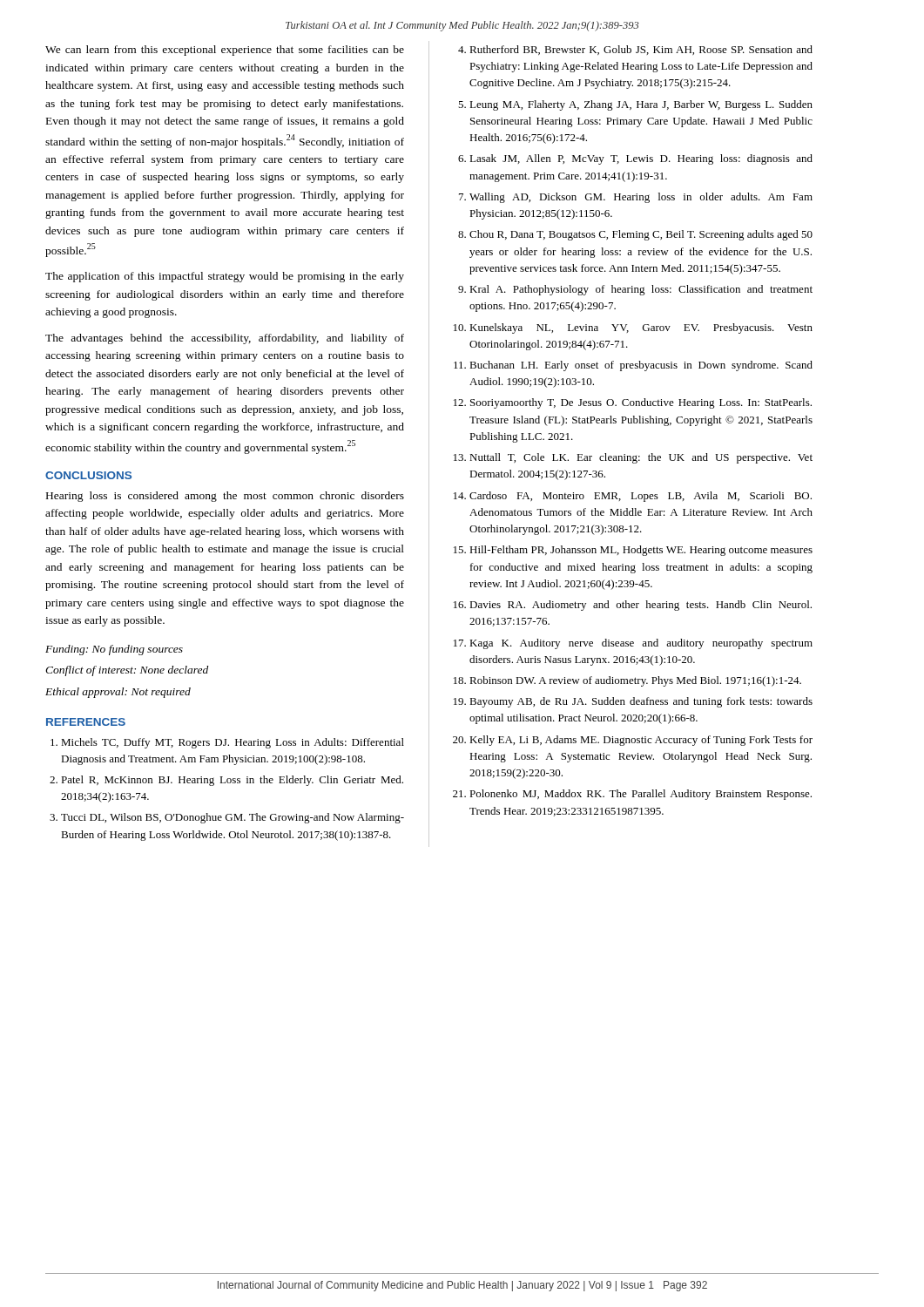
Task: Find the element starting "Kunelskaya NL, Levina YV, Garov EV. Presbyacusis."
Action: pyautogui.click(x=641, y=335)
